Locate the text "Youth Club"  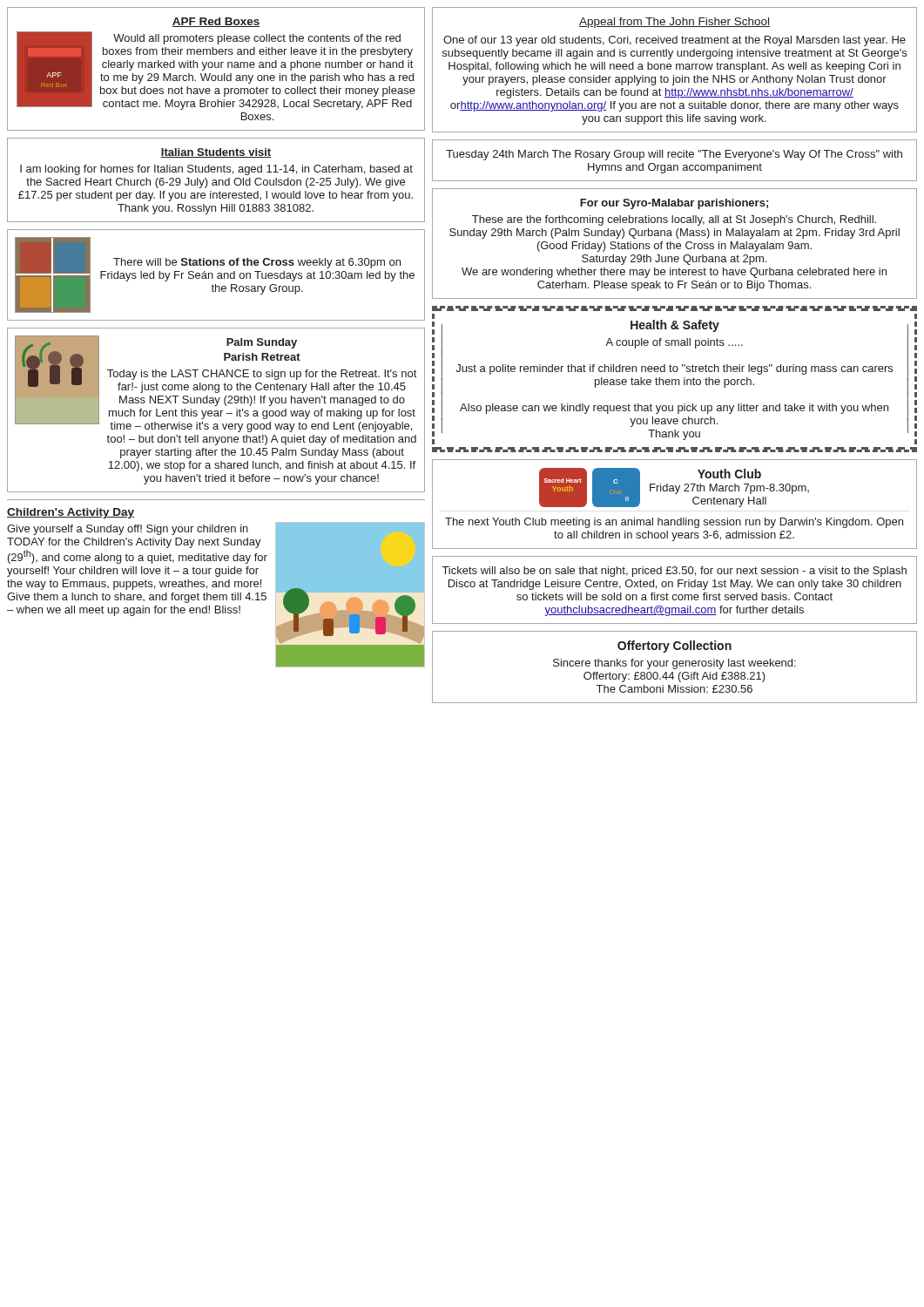[729, 474]
